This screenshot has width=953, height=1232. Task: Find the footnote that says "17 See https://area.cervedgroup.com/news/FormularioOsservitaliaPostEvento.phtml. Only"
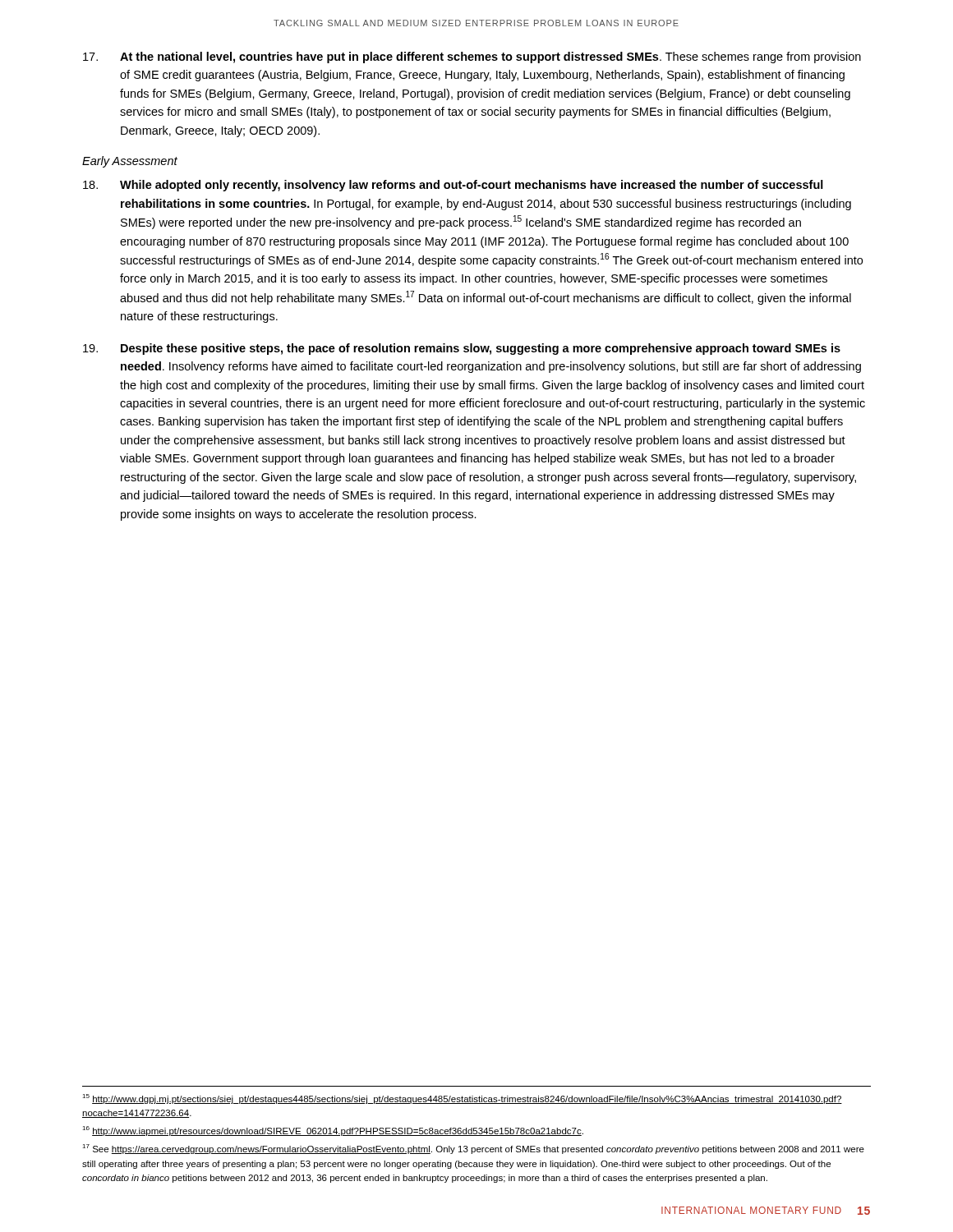coord(473,1163)
